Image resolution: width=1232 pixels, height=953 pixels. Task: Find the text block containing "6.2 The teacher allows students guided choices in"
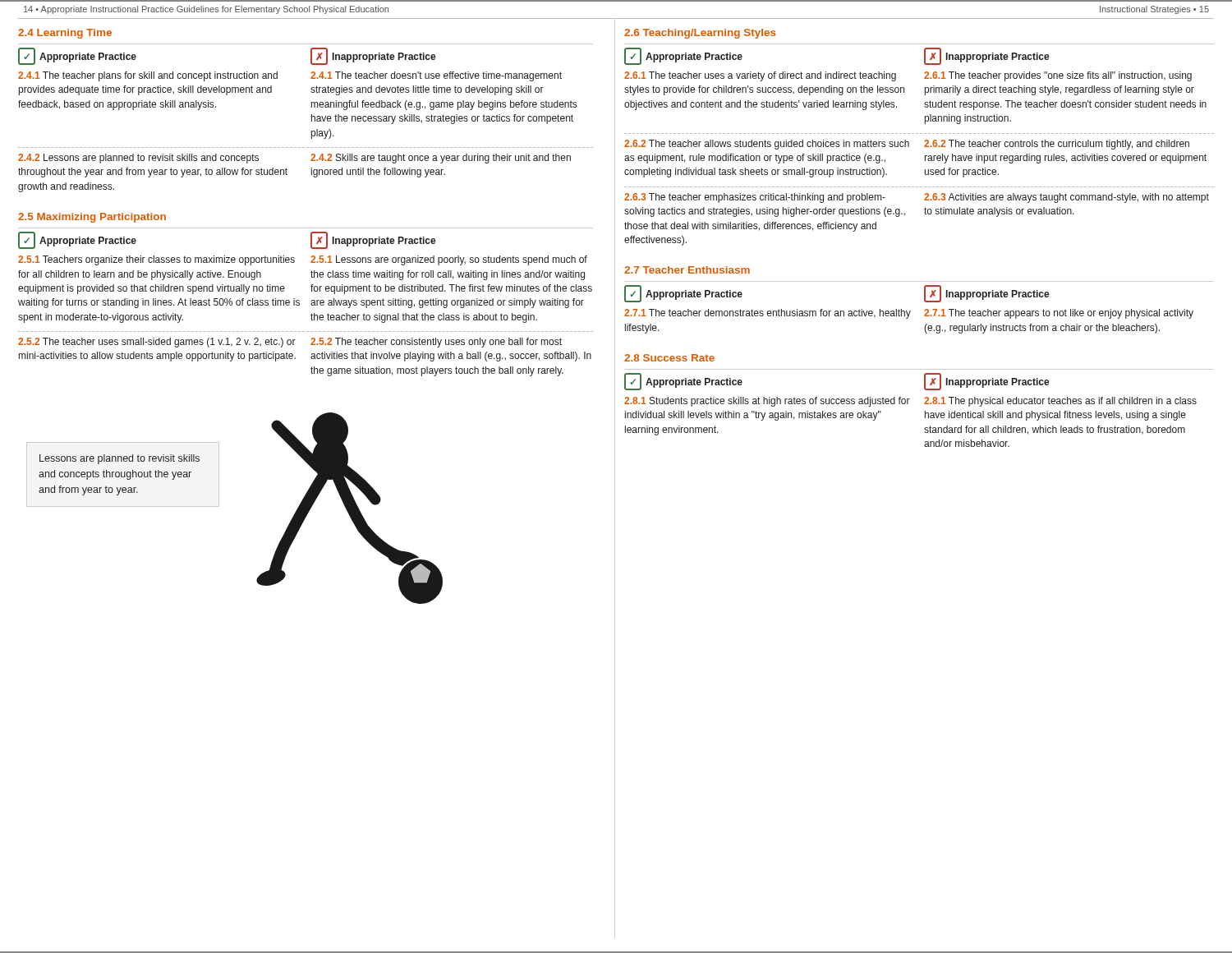pos(767,158)
